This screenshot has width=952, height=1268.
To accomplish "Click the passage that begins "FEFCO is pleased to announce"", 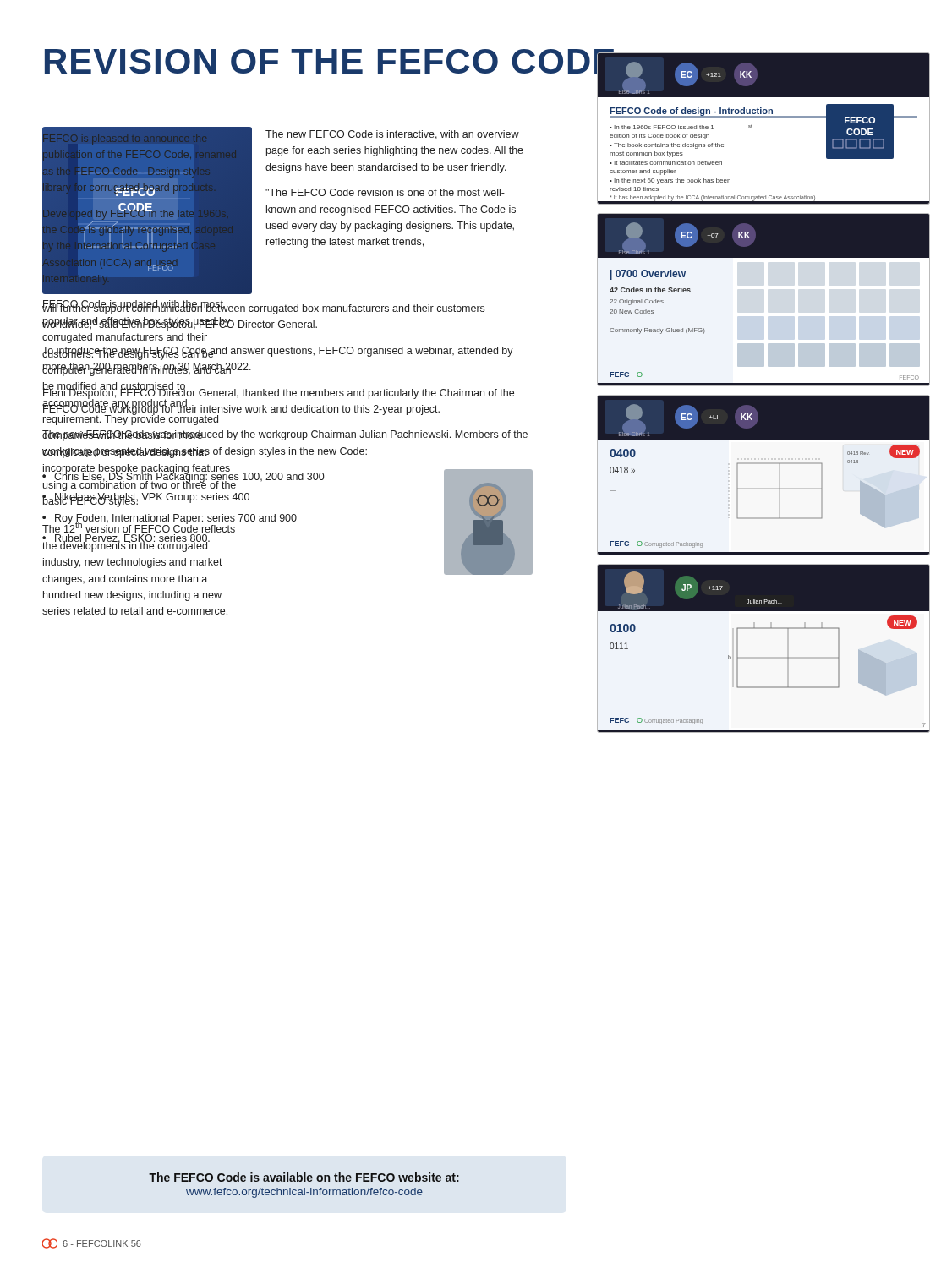I will (140, 163).
